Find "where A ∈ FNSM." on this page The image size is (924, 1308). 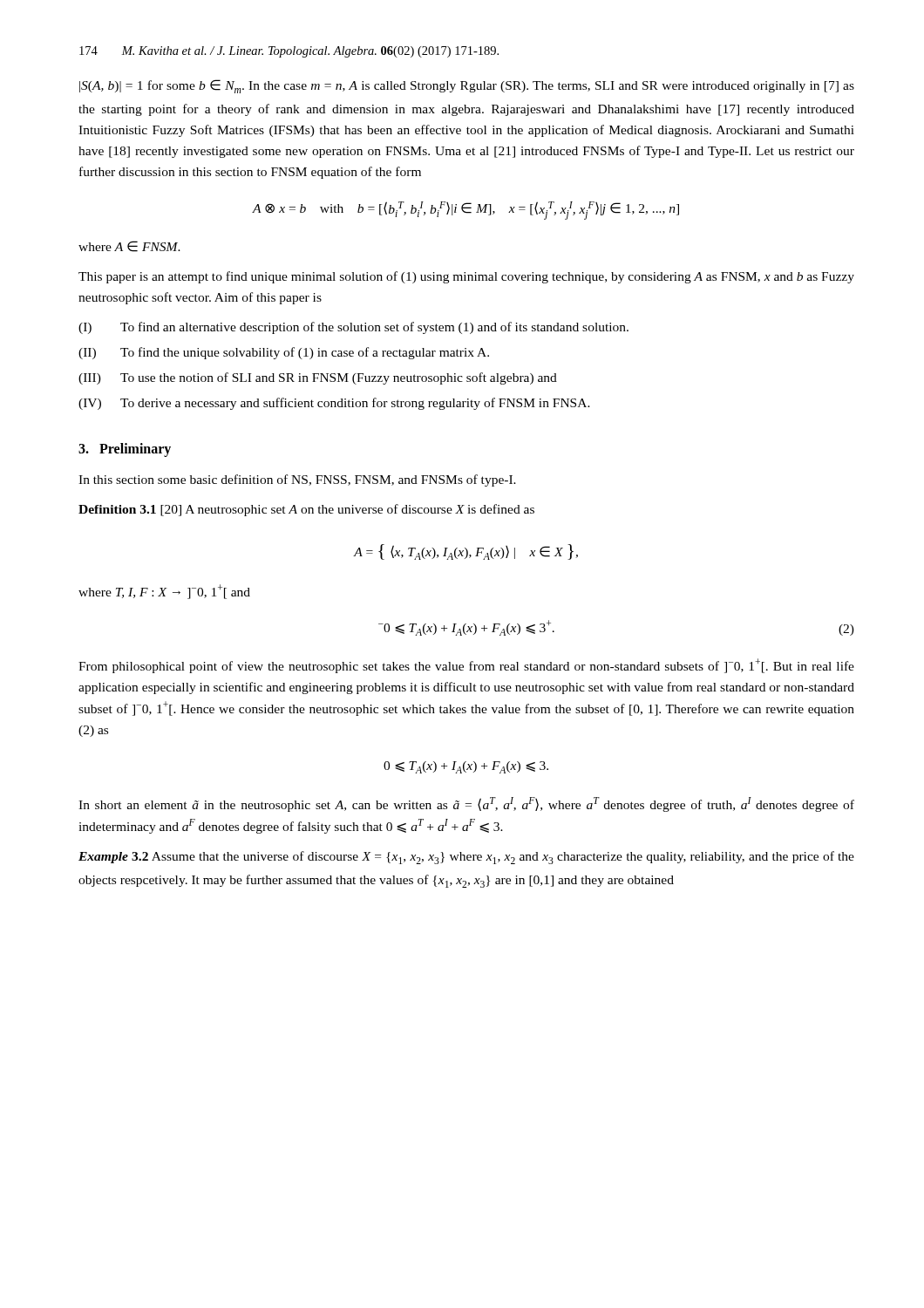pyautogui.click(x=129, y=246)
